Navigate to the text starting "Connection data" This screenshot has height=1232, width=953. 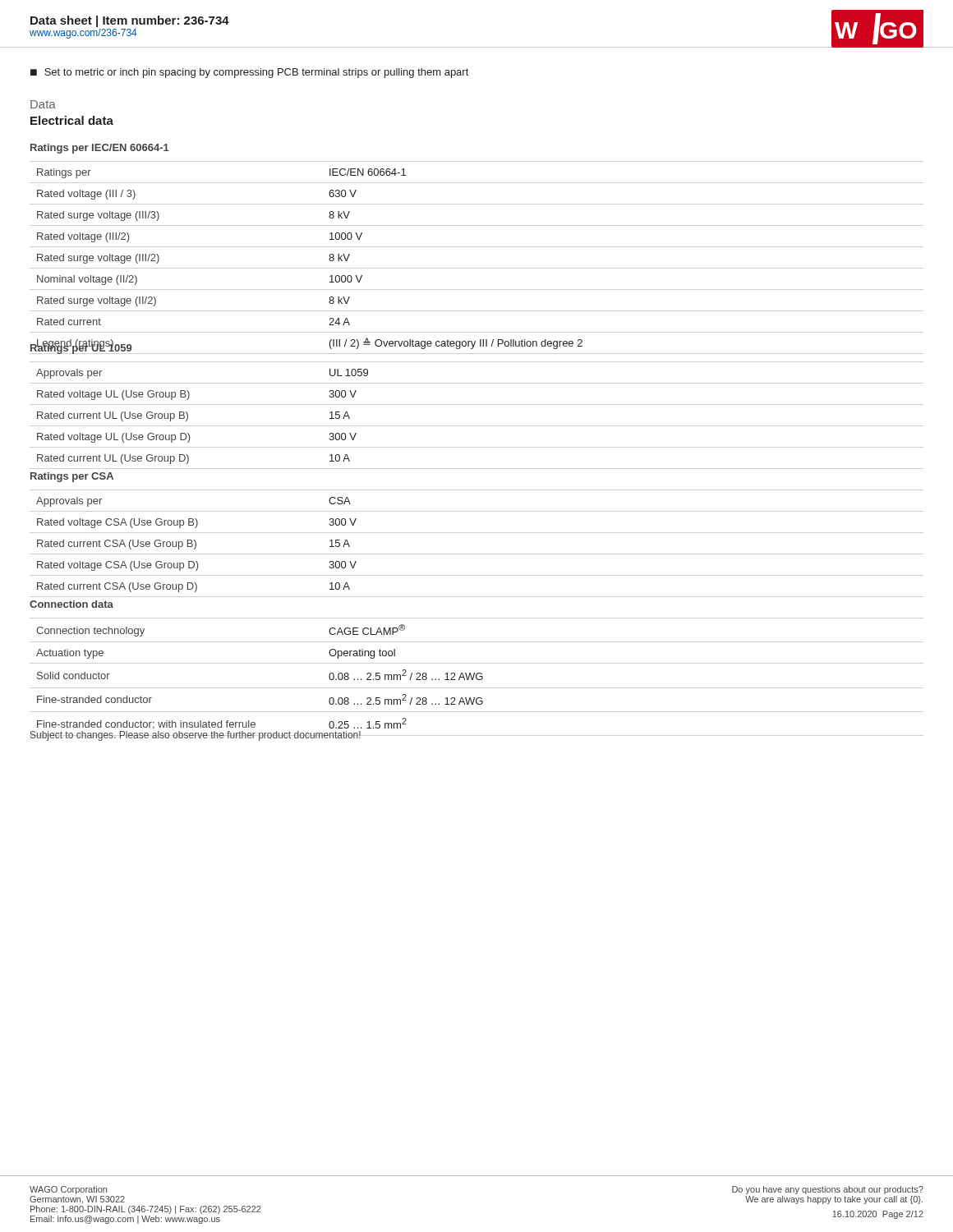click(71, 604)
